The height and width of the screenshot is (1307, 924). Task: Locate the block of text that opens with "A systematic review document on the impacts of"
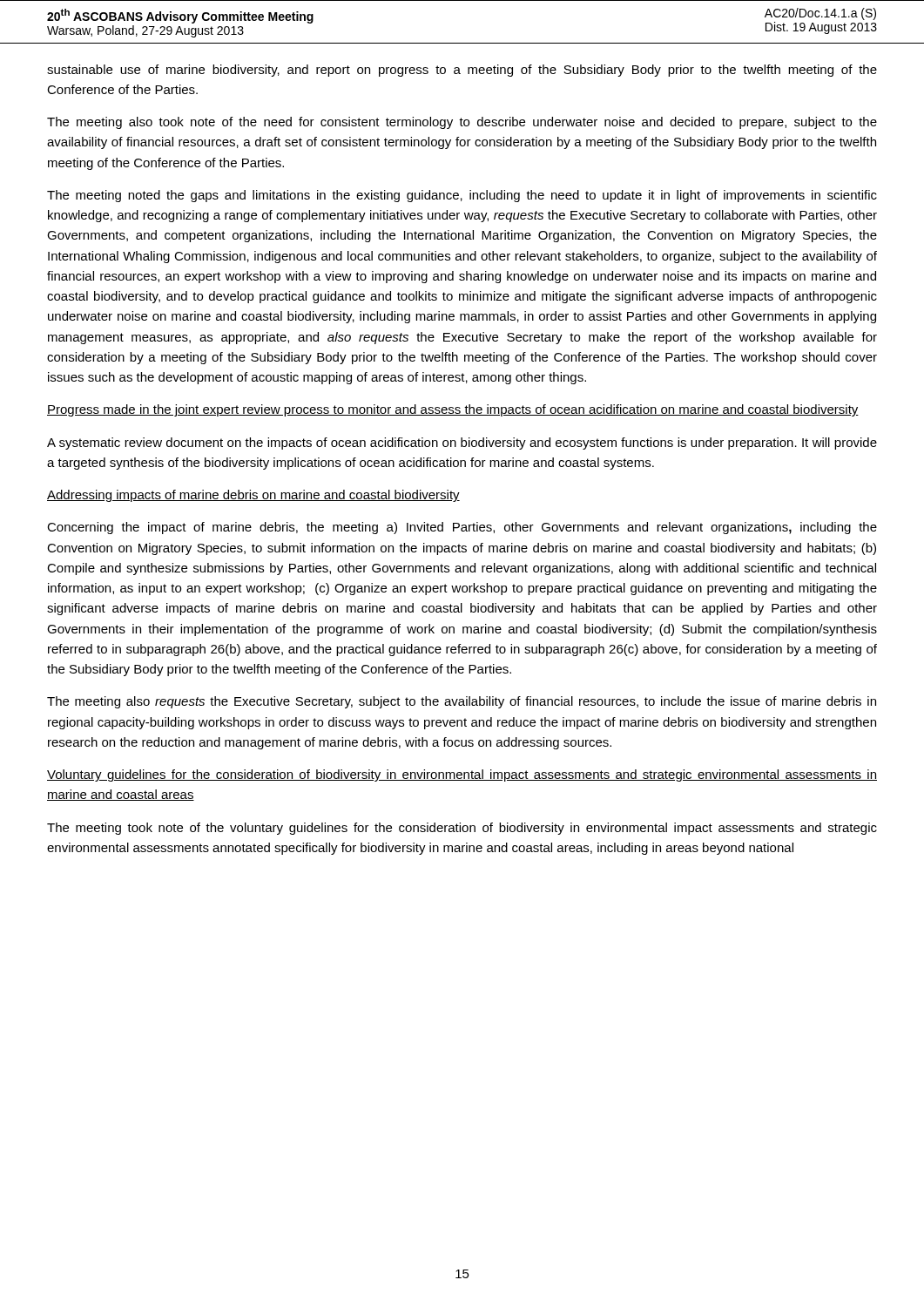coord(462,452)
